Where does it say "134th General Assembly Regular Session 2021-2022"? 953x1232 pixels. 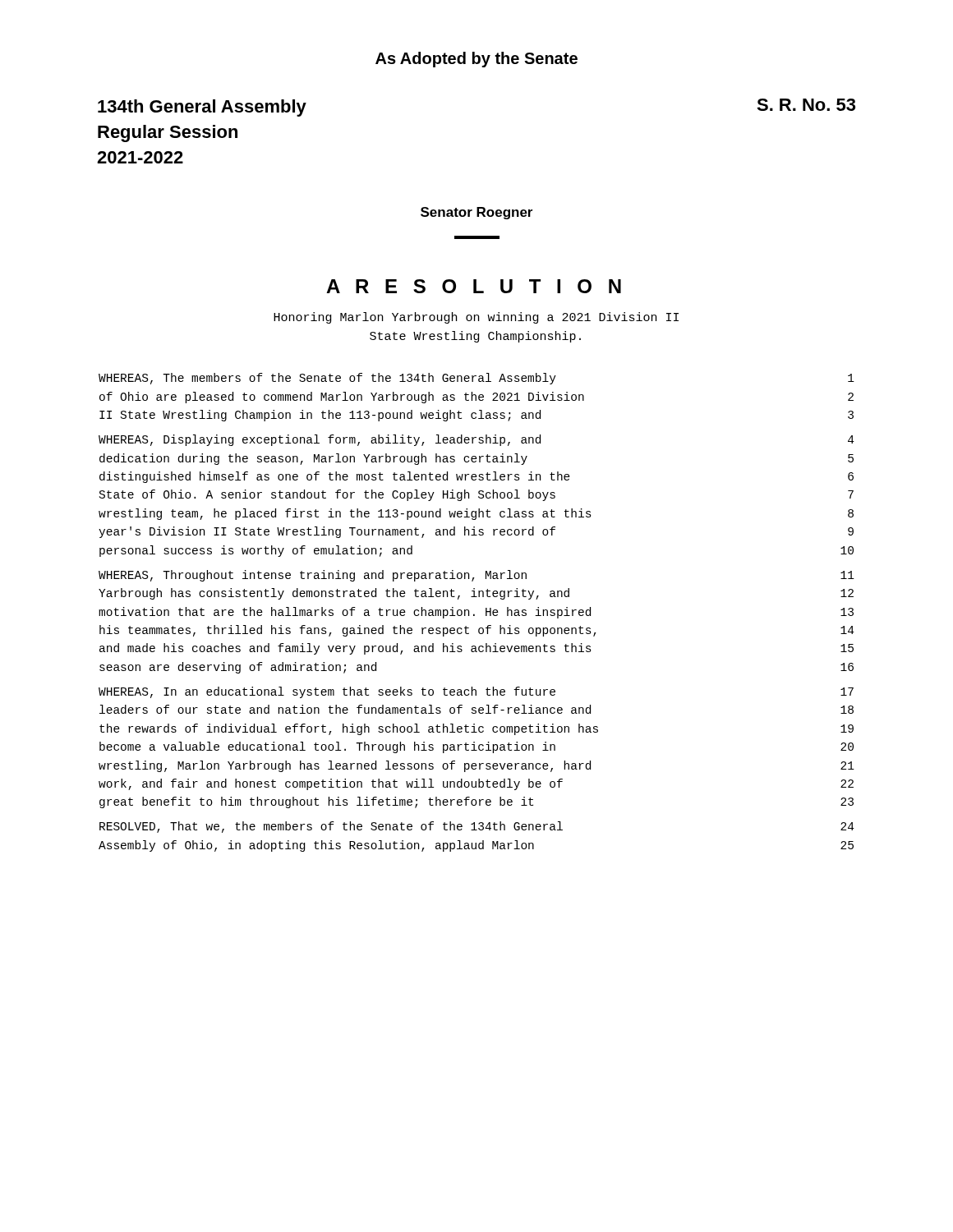(x=202, y=132)
